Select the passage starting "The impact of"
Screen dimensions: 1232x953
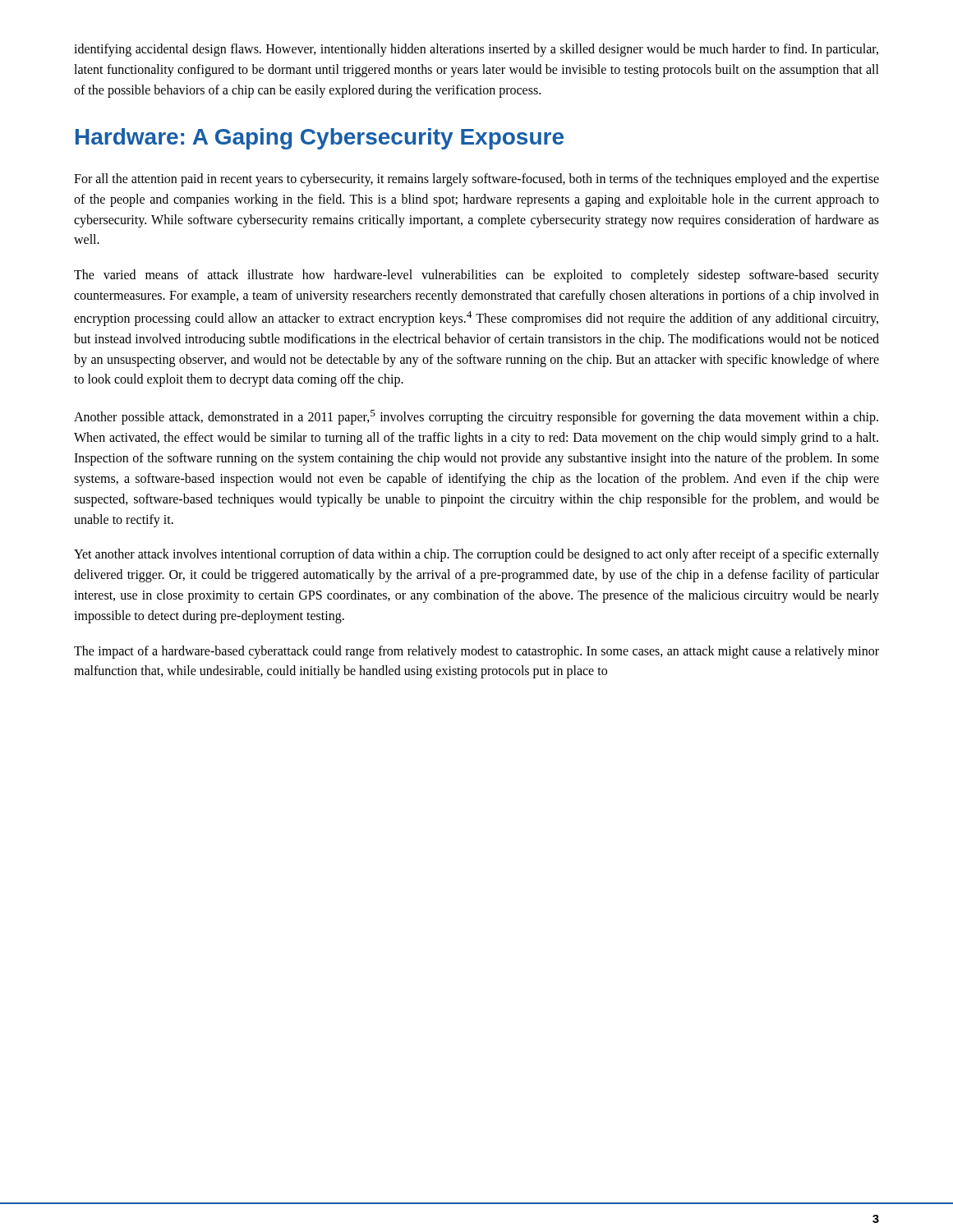pos(476,661)
